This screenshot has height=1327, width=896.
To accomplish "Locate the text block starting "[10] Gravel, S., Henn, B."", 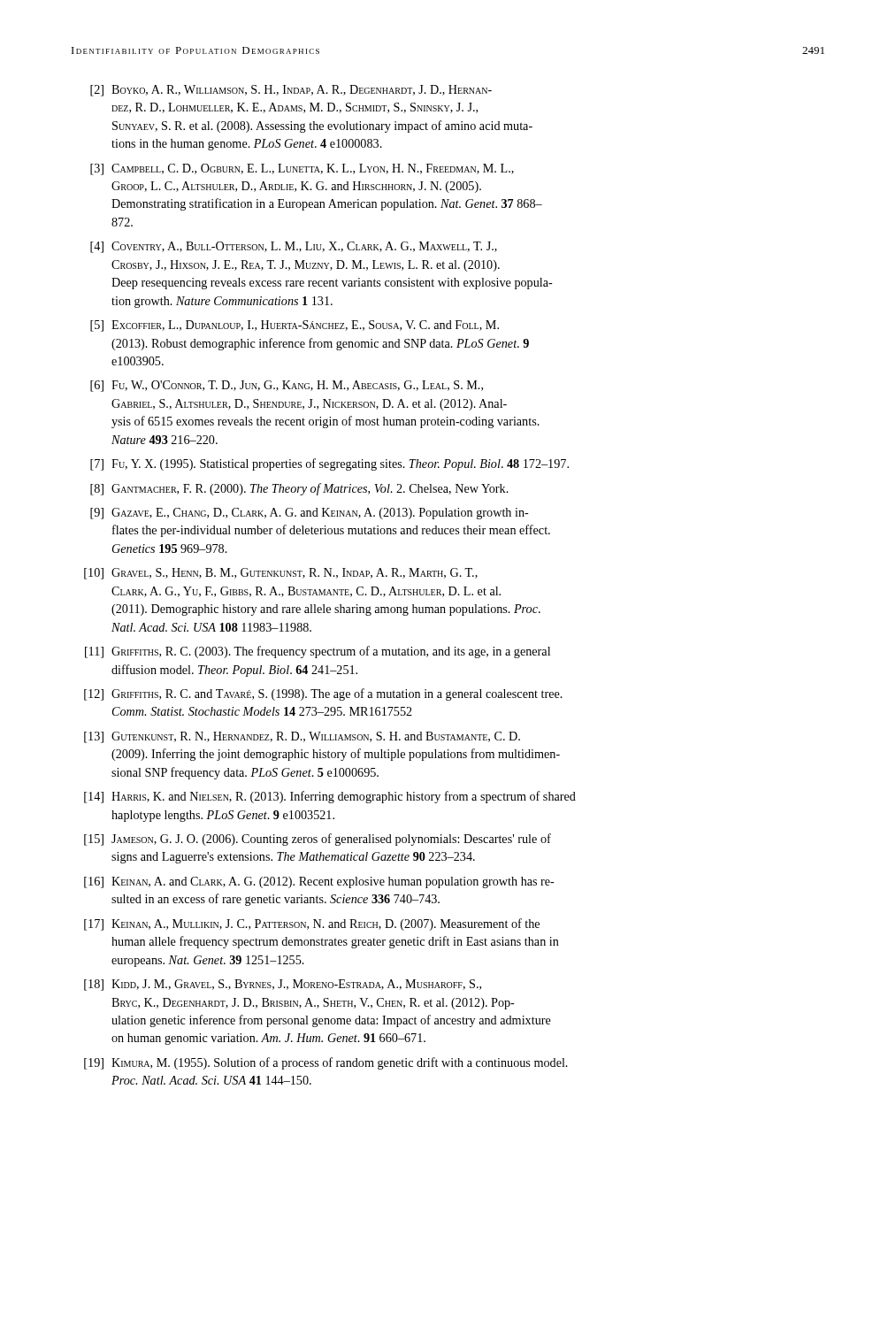I will click(x=448, y=600).
